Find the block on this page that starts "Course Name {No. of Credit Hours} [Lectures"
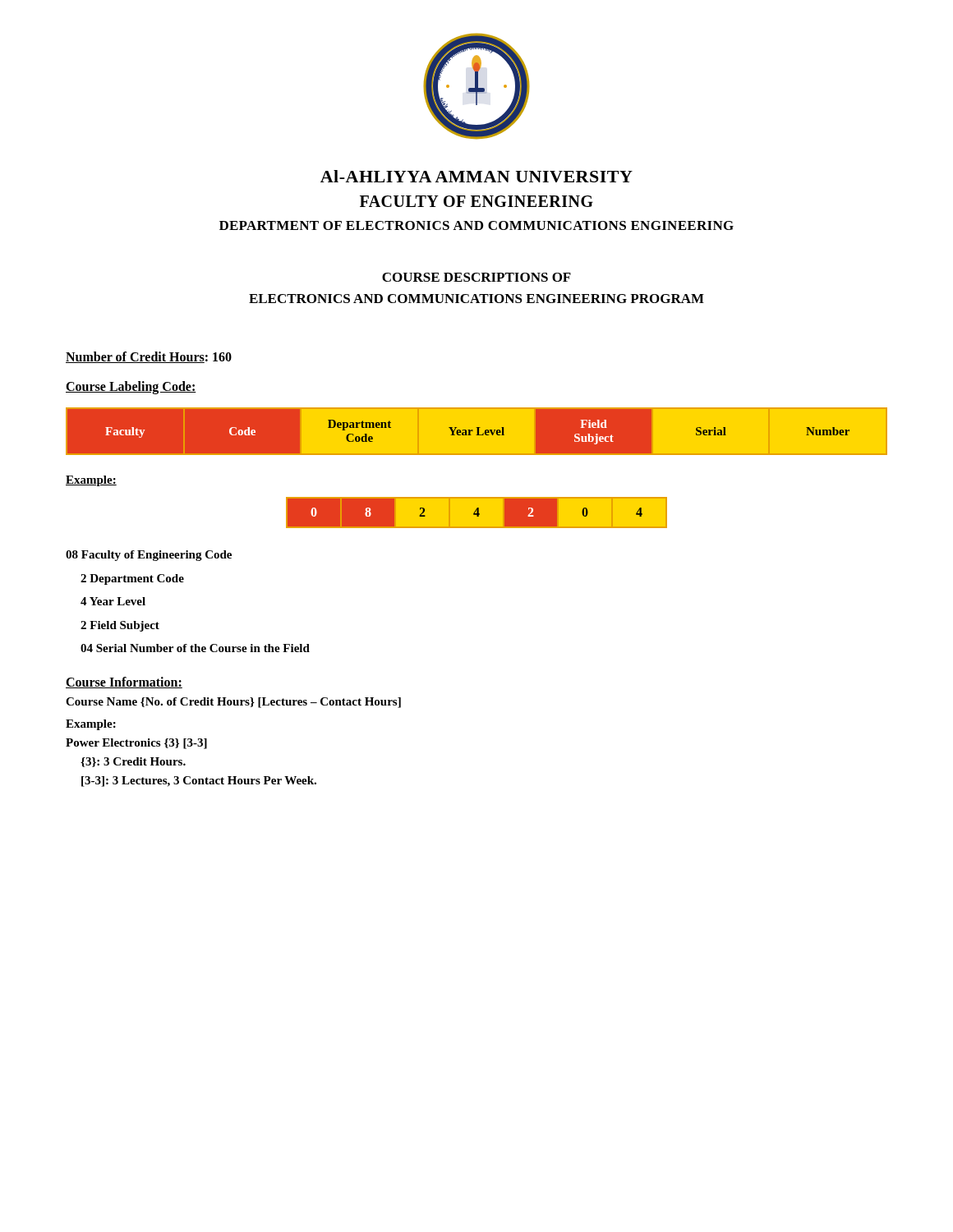 coord(234,701)
